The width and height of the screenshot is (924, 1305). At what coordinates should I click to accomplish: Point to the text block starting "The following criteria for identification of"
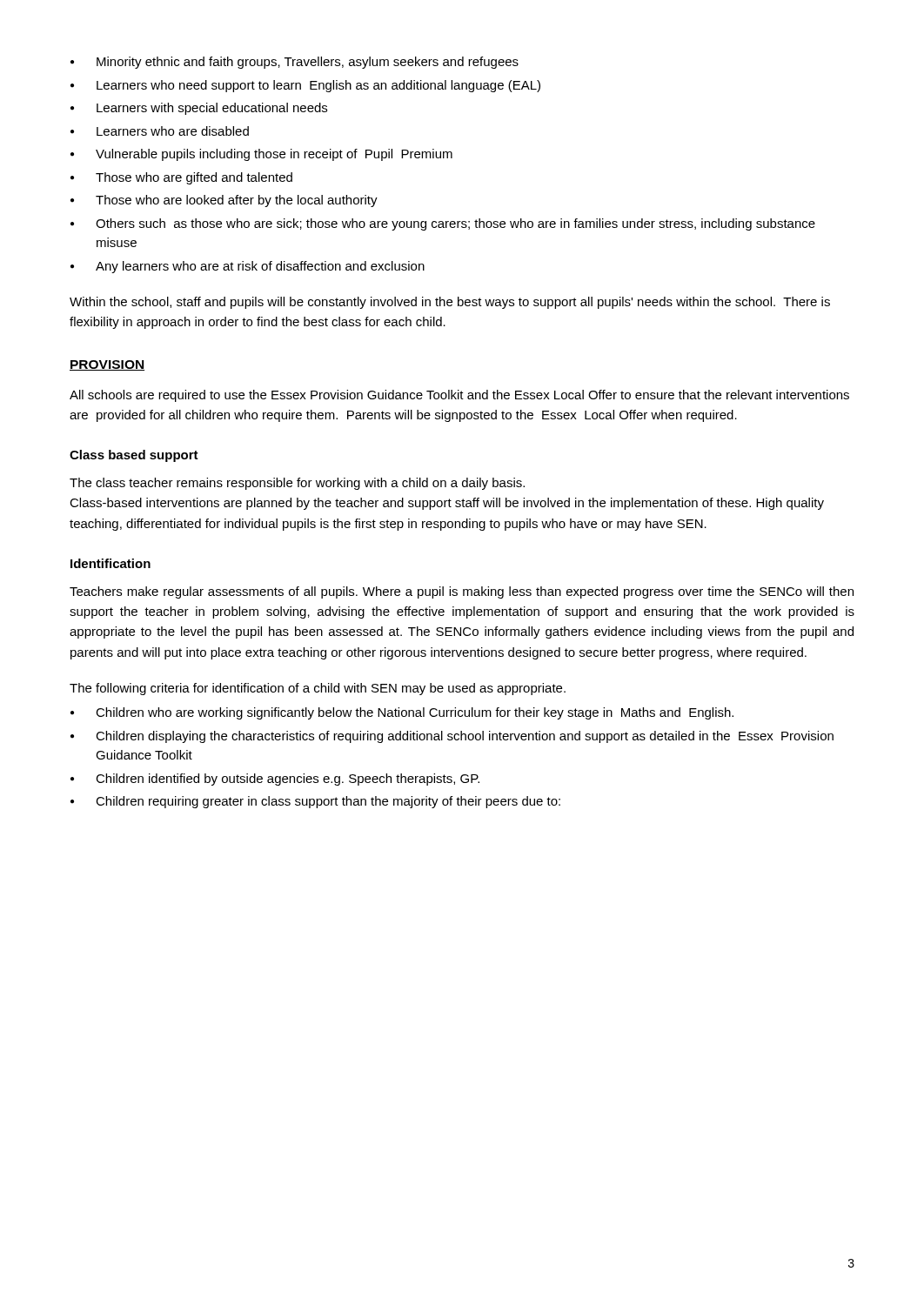pyautogui.click(x=318, y=688)
